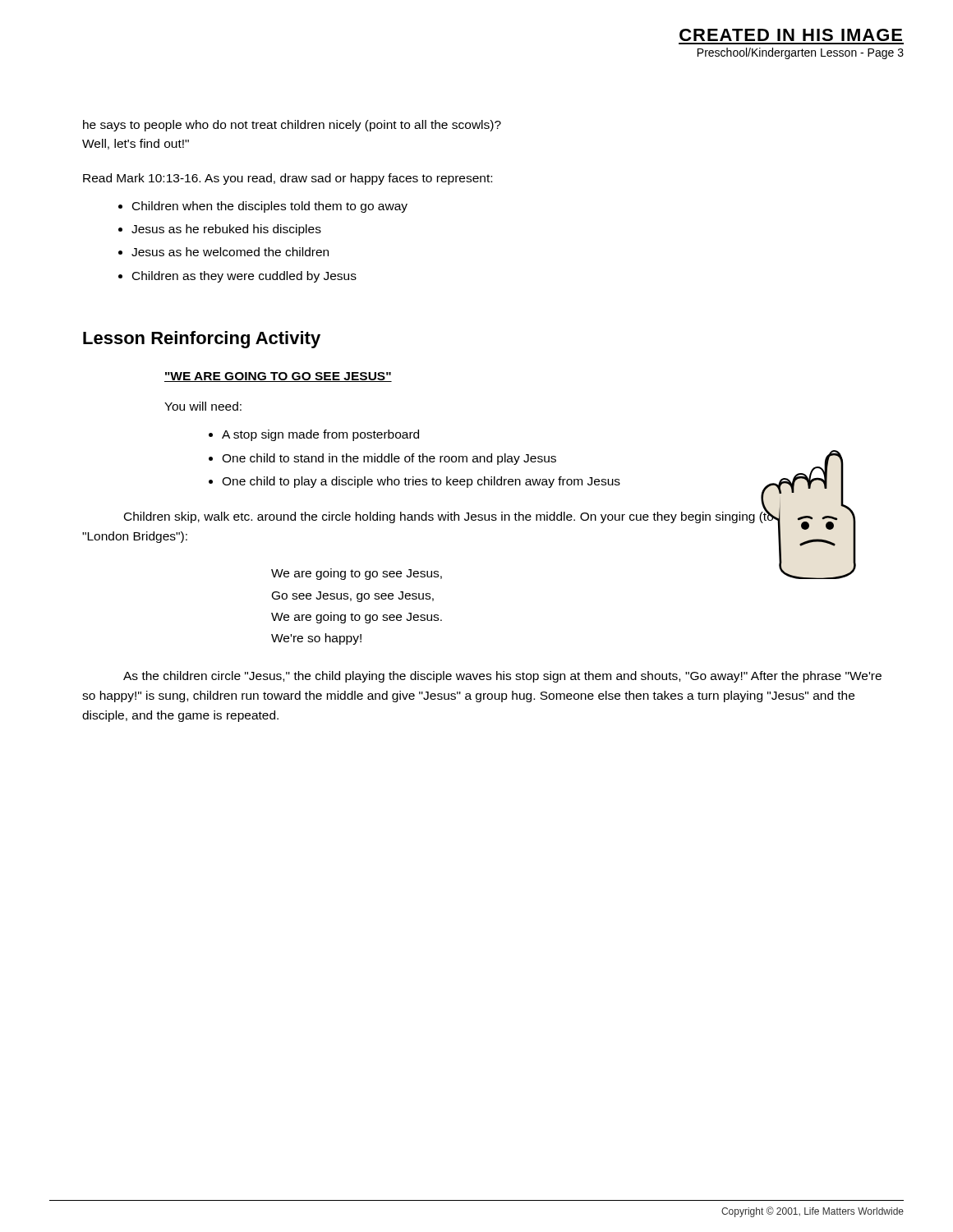The height and width of the screenshot is (1232, 953).
Task: Select the illustration
Action: 817,499
